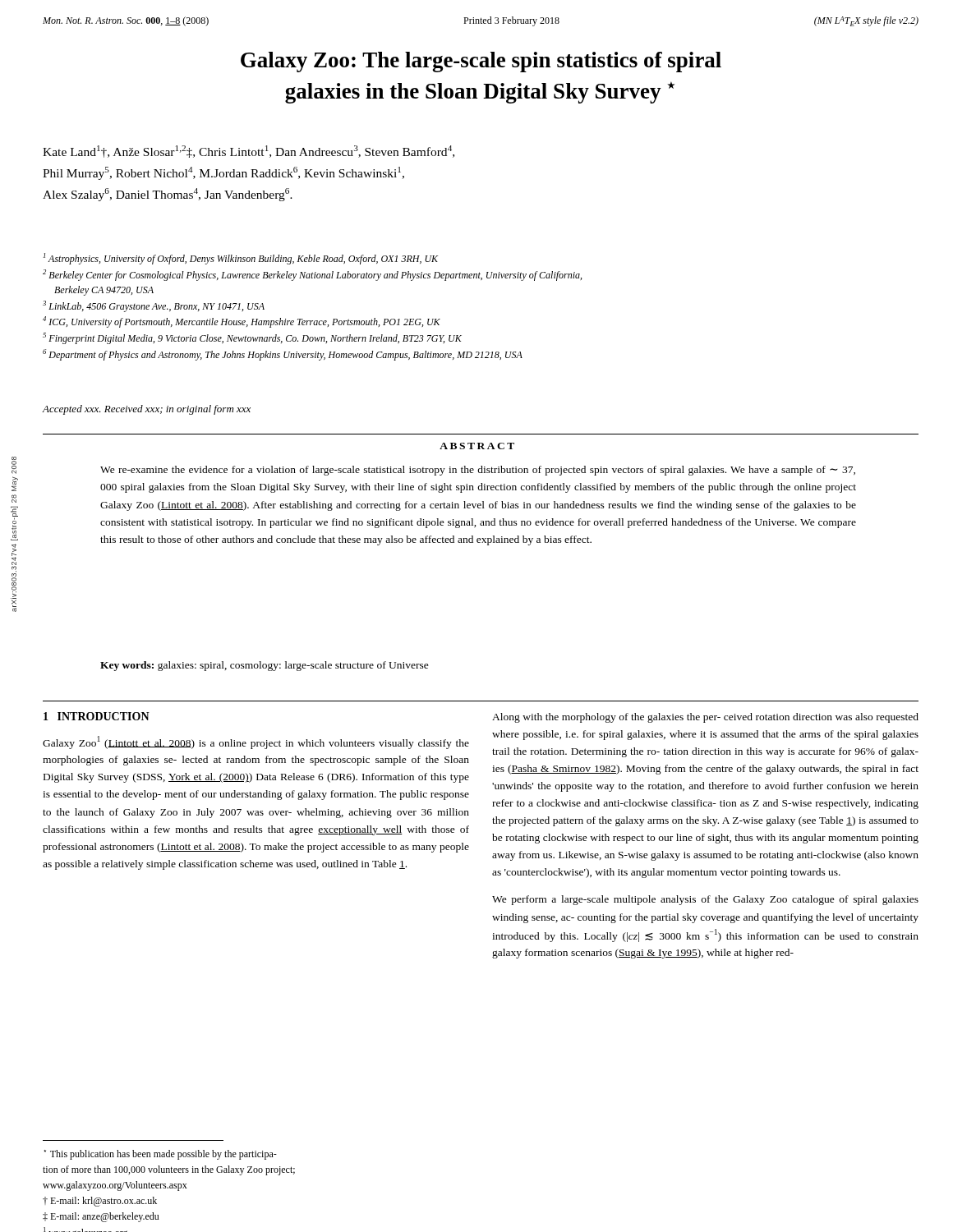Click where it says "1 INTRODUCTION"
This screenshot has width=953, height=1232.
click(96, 717)
